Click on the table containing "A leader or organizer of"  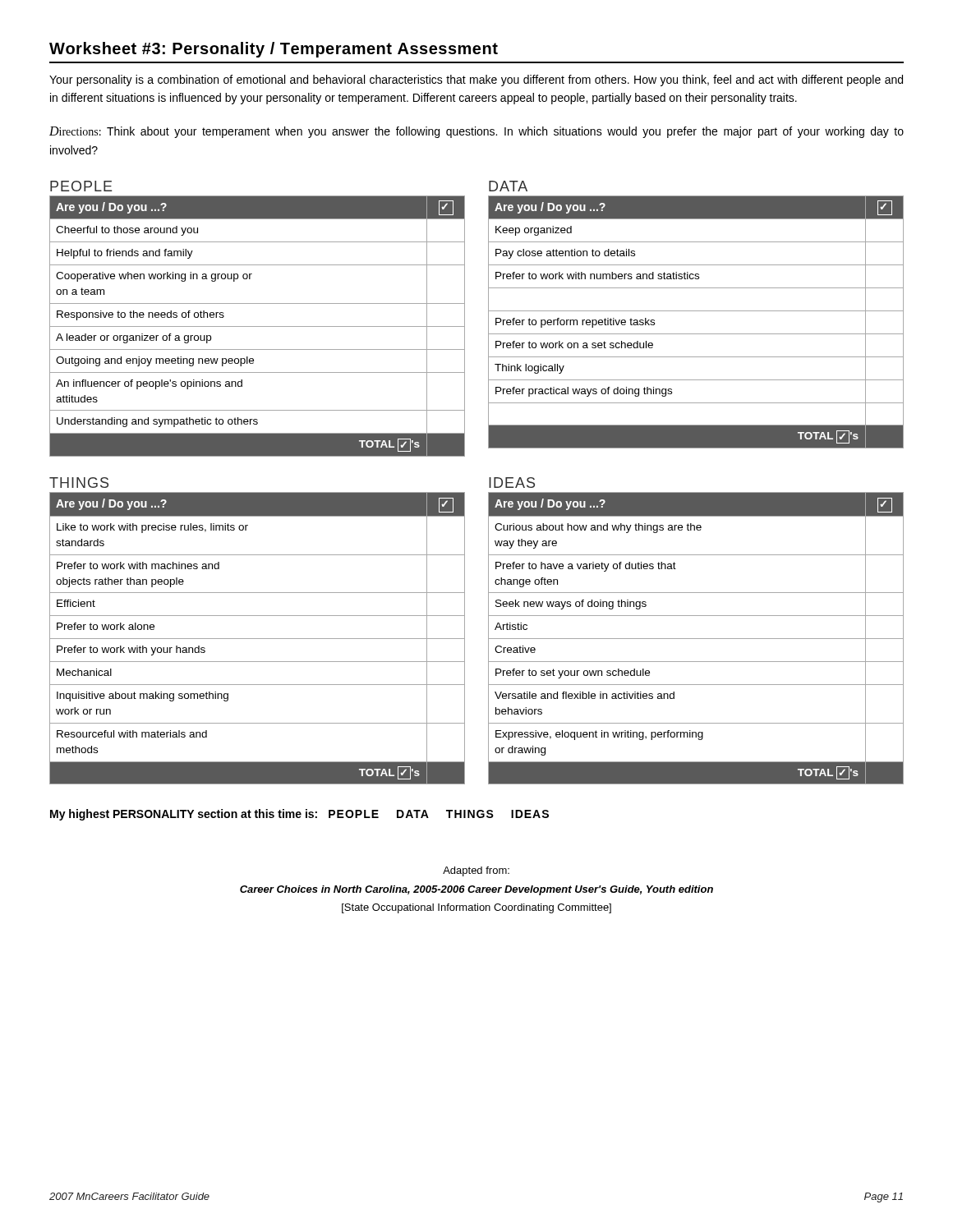click(257, 326)
